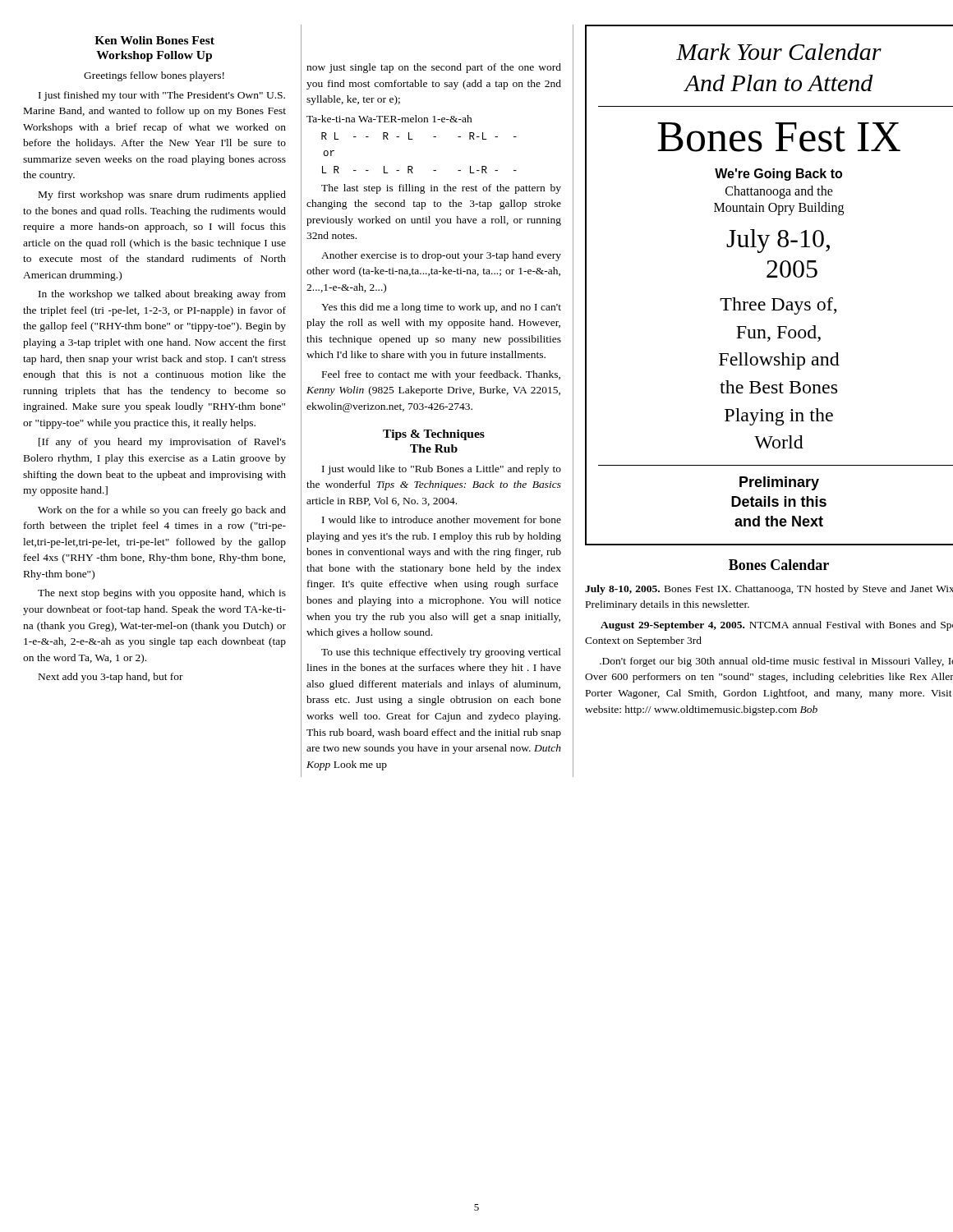Find the text block starting "I just would like to "Rub Bones a"

coord(434,616)
